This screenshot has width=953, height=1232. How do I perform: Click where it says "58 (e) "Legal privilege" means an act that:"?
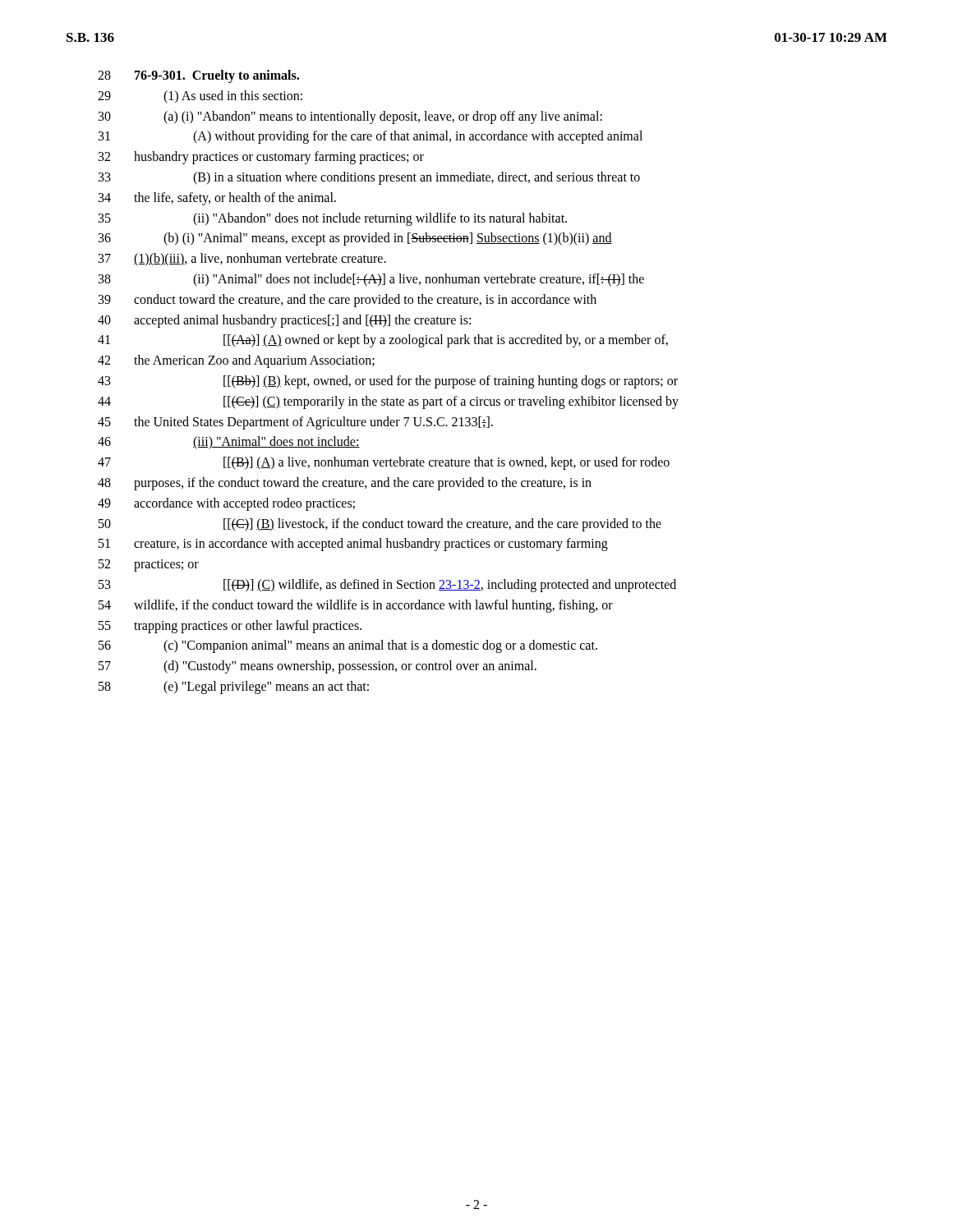[234, 687]
